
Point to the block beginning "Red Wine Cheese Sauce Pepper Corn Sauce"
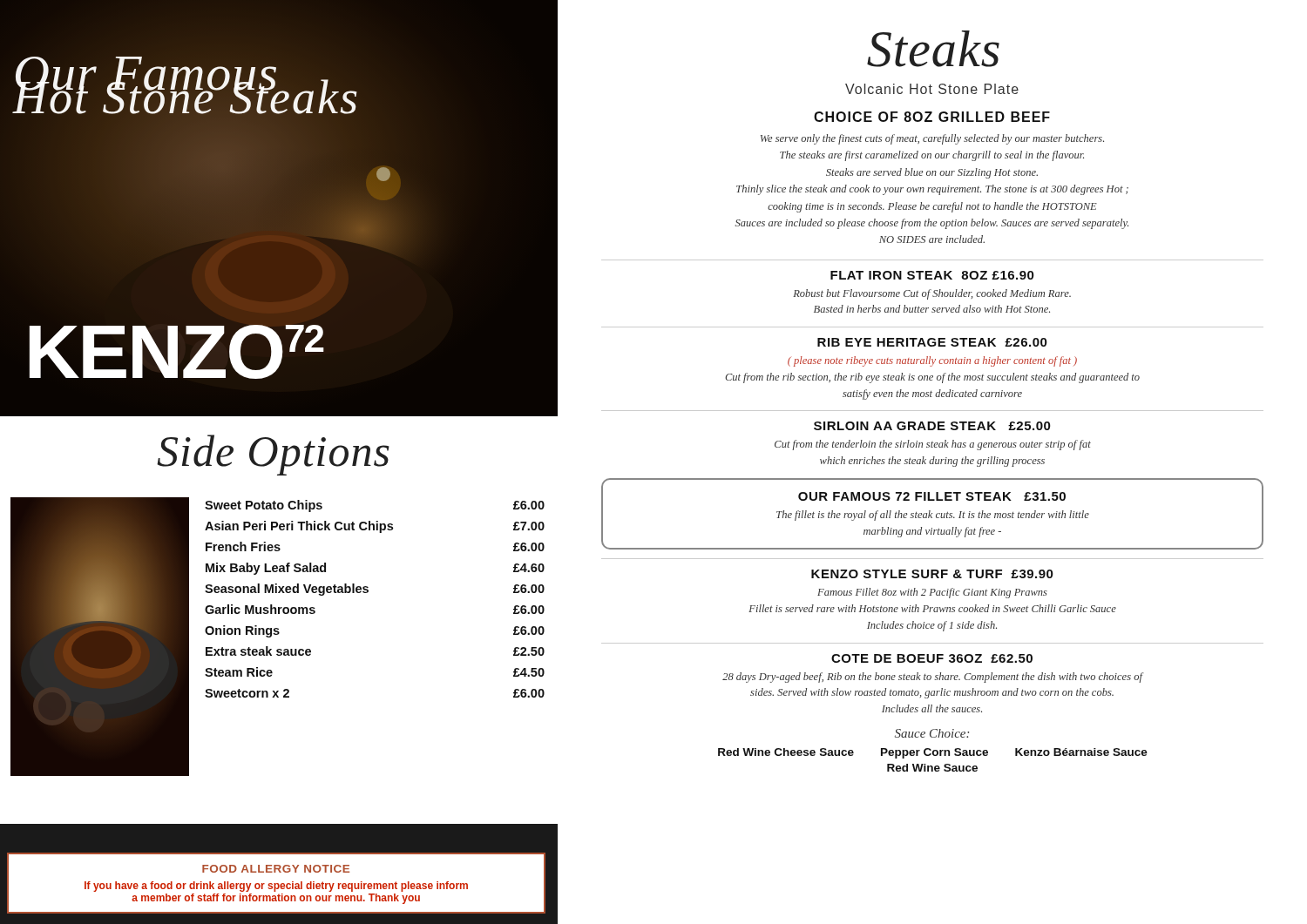[932, 752]
